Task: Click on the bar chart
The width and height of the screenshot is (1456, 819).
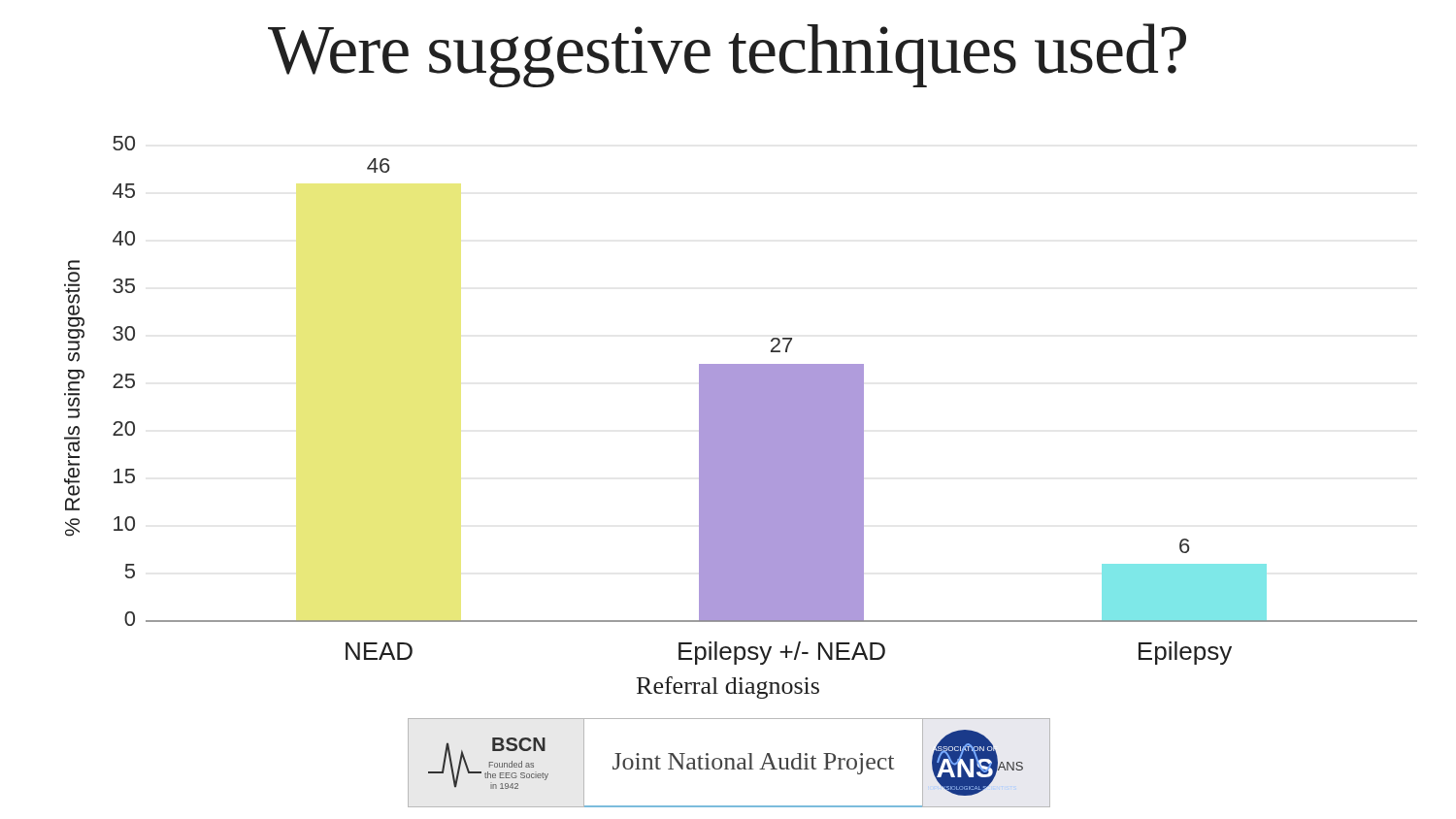Action: [747, 393]
